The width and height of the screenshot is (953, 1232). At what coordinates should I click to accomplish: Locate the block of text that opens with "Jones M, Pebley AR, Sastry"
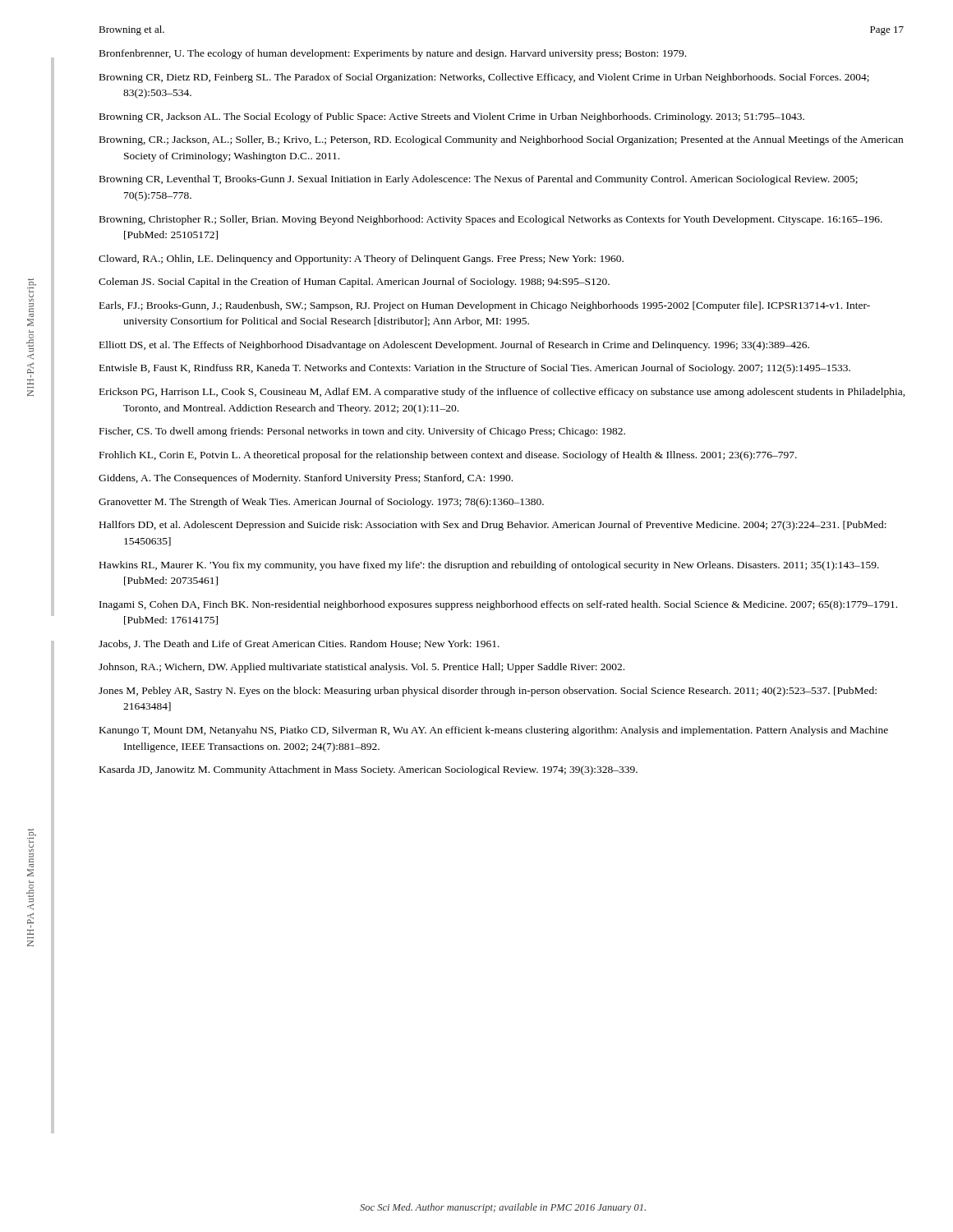488,698
